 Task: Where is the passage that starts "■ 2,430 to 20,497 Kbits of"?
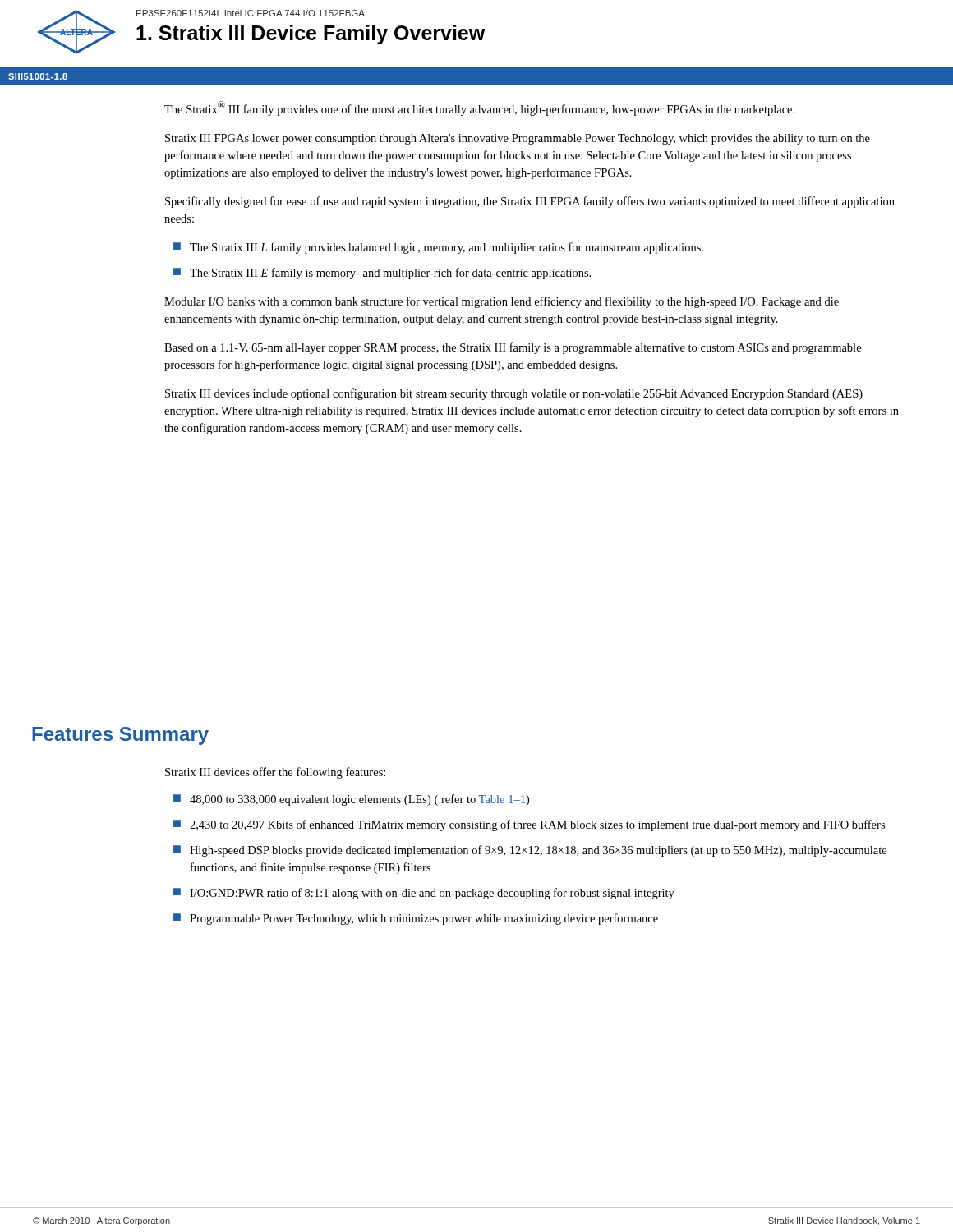tap(529, 825)
